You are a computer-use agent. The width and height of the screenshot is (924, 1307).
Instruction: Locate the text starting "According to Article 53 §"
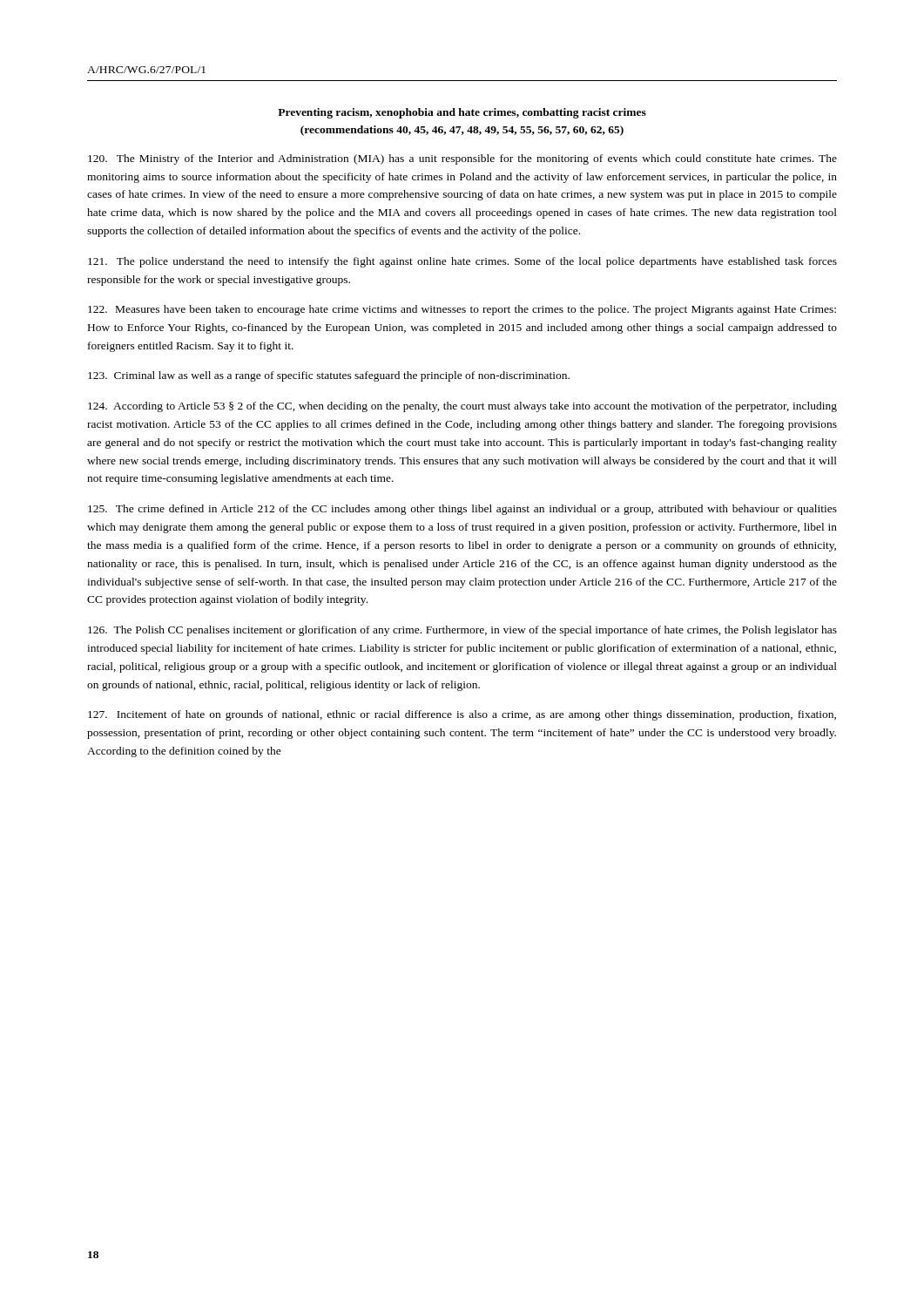point(462,443)
